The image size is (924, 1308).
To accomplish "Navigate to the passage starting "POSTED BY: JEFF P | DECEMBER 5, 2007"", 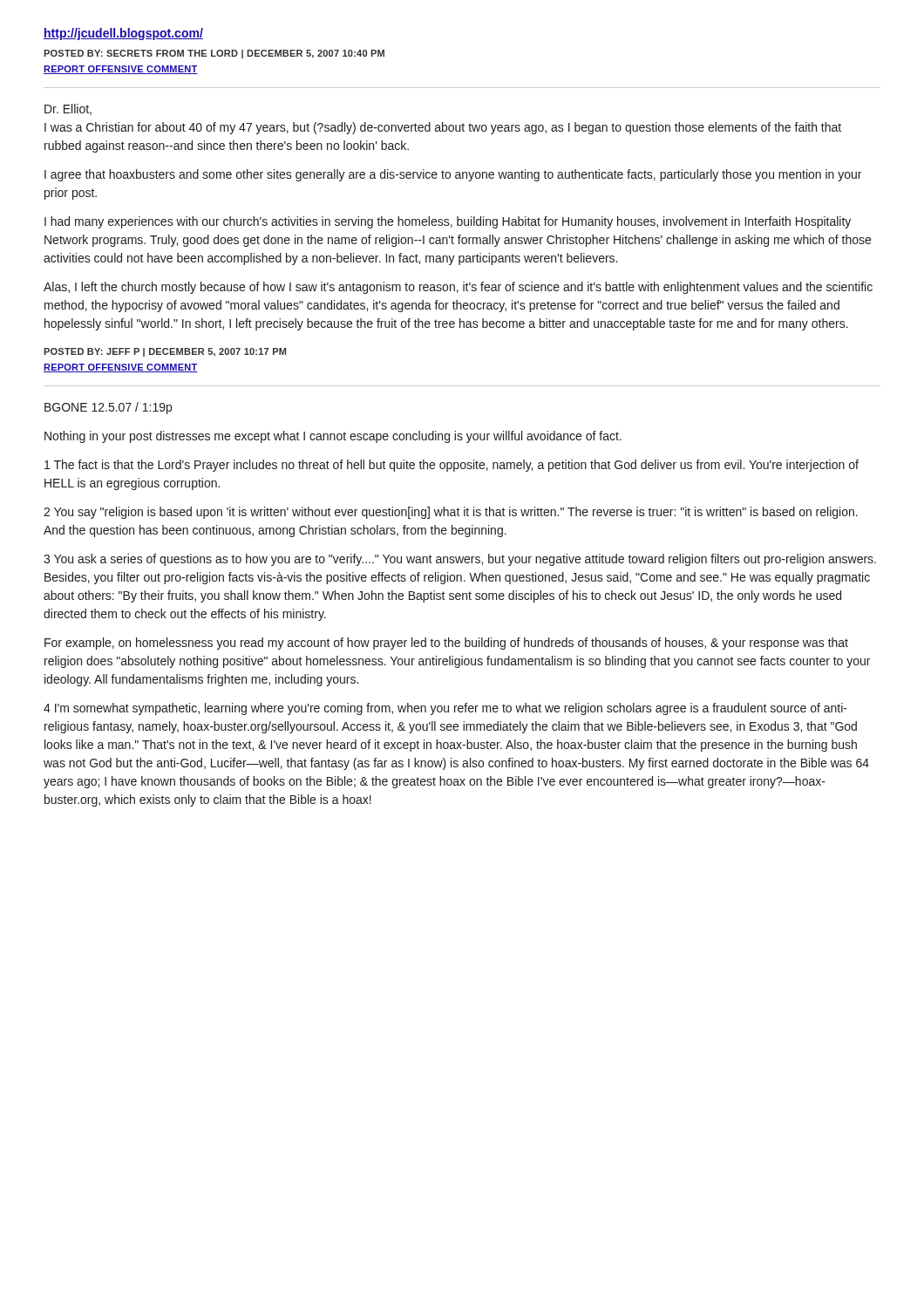I will (x=165, y=351).
